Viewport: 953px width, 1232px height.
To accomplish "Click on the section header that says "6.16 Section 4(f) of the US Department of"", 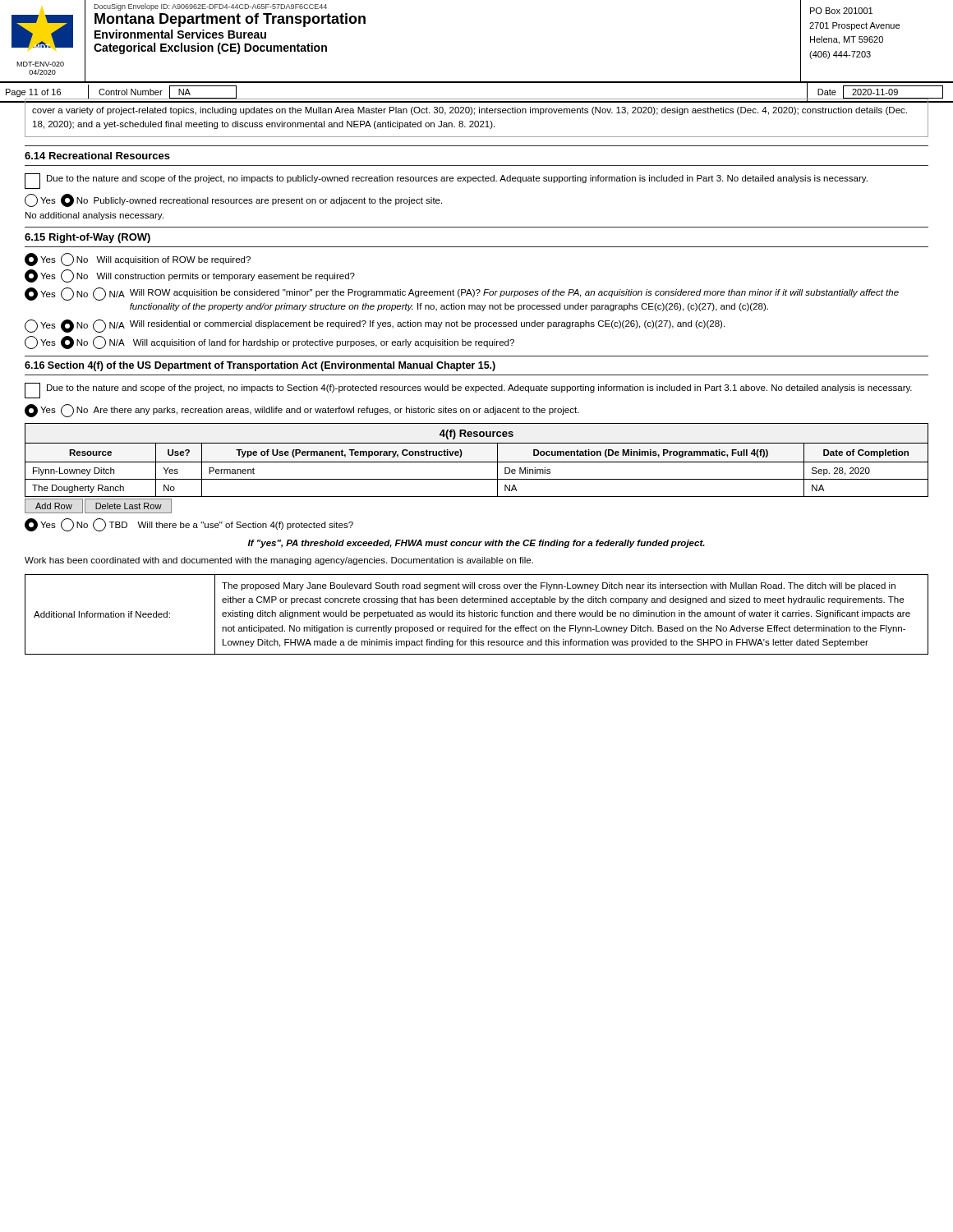I will click(x=260, y=366).
